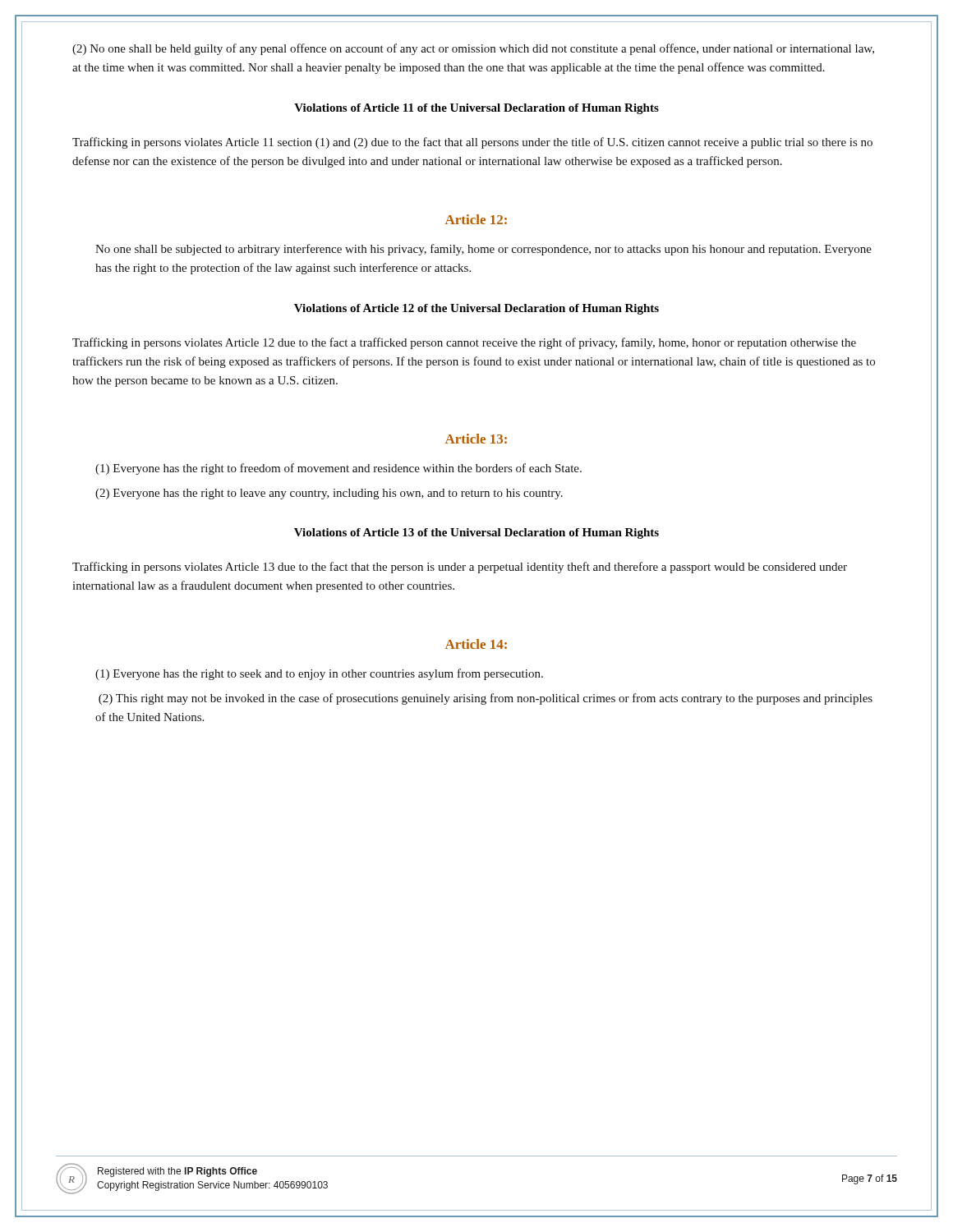Image resolution: width=953 pixels, height=1232 pixels.
Task: Where is the section header that starts "Violations of Article 11 of the Universal Declaration"?
Action: (476, 107)
